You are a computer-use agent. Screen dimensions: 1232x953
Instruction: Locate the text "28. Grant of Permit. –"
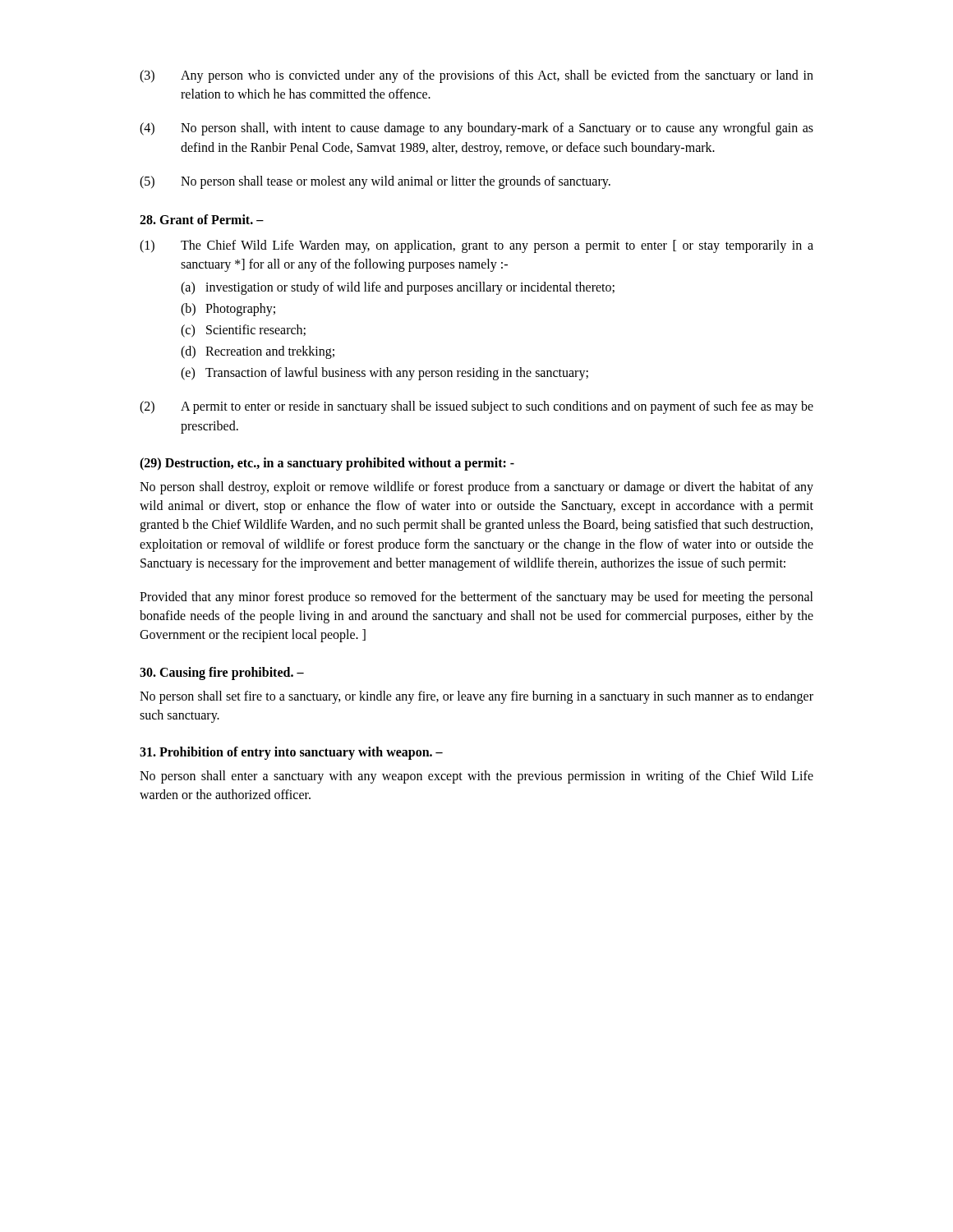(201, 220)
